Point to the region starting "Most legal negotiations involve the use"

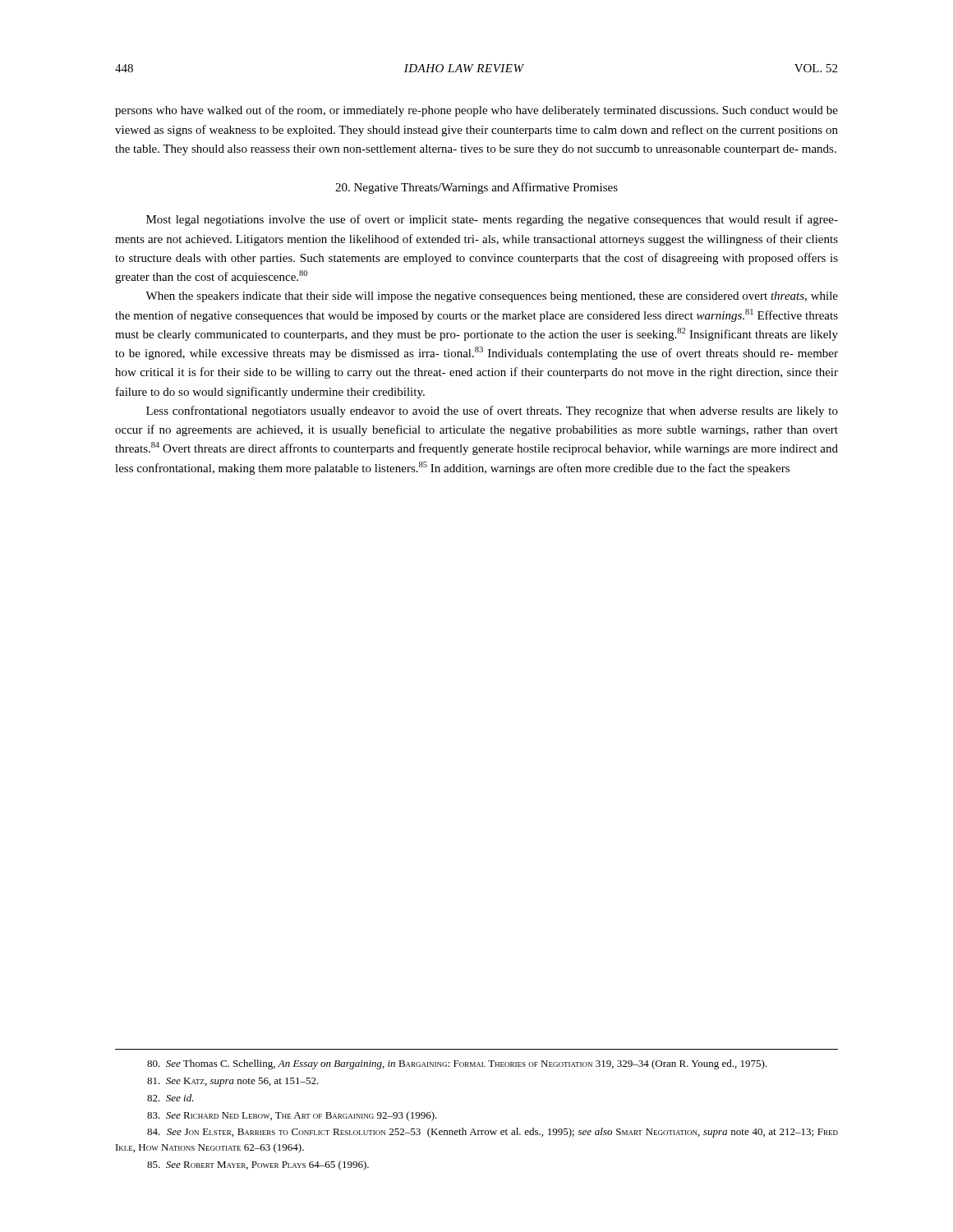[476, 248]
